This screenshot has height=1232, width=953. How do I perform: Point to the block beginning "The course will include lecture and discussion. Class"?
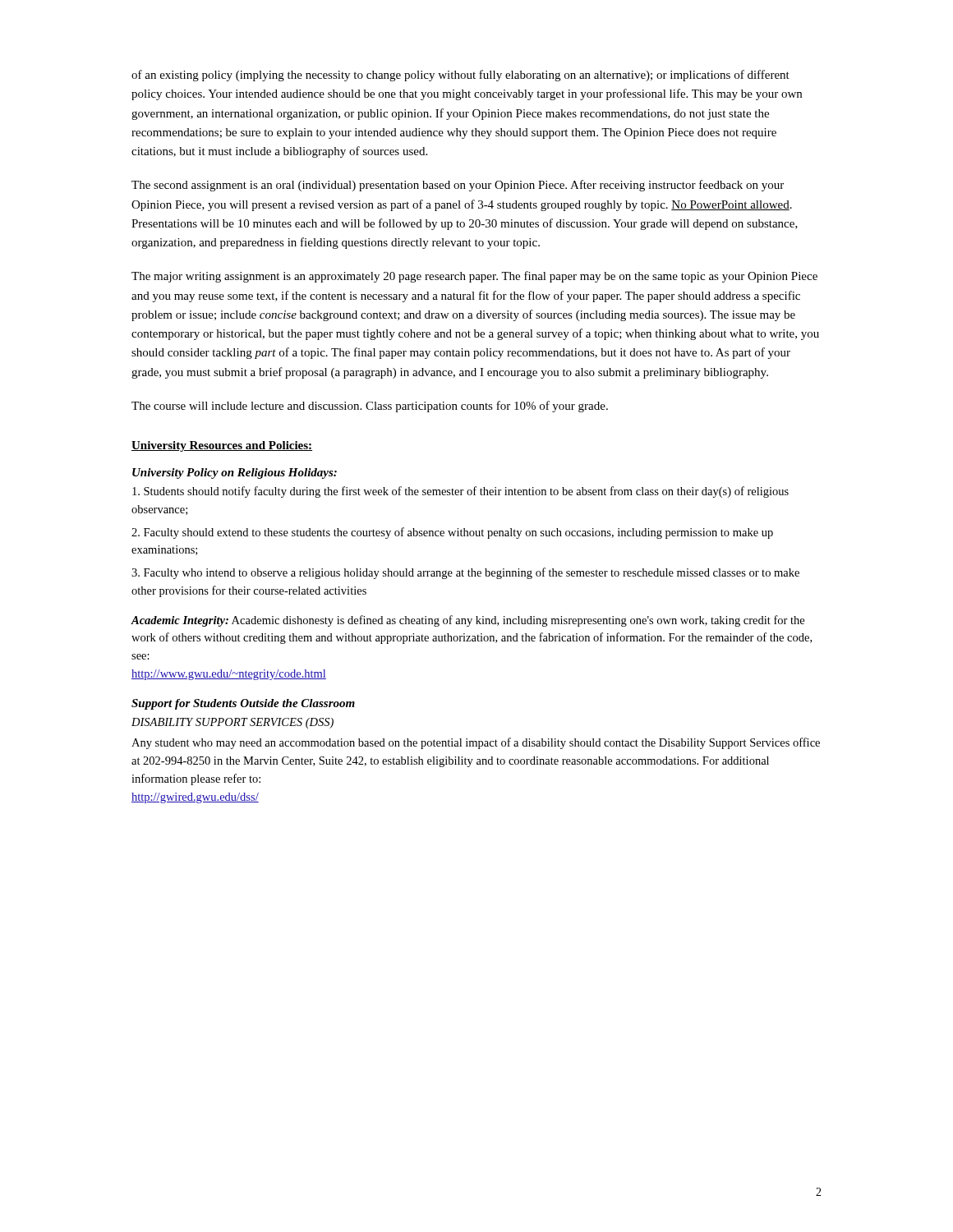[370, 406]
